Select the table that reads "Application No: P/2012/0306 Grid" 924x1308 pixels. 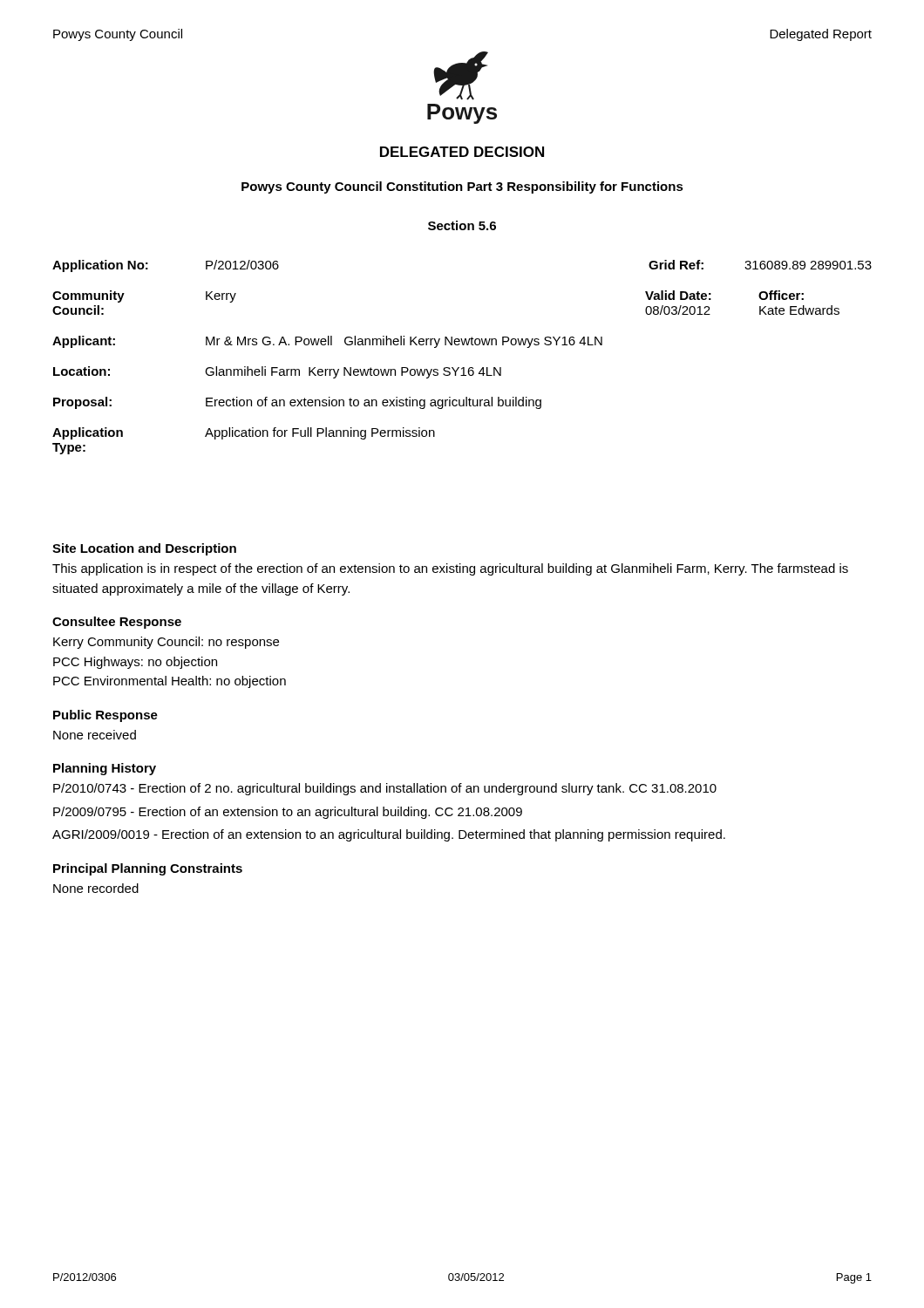[462, 364]
